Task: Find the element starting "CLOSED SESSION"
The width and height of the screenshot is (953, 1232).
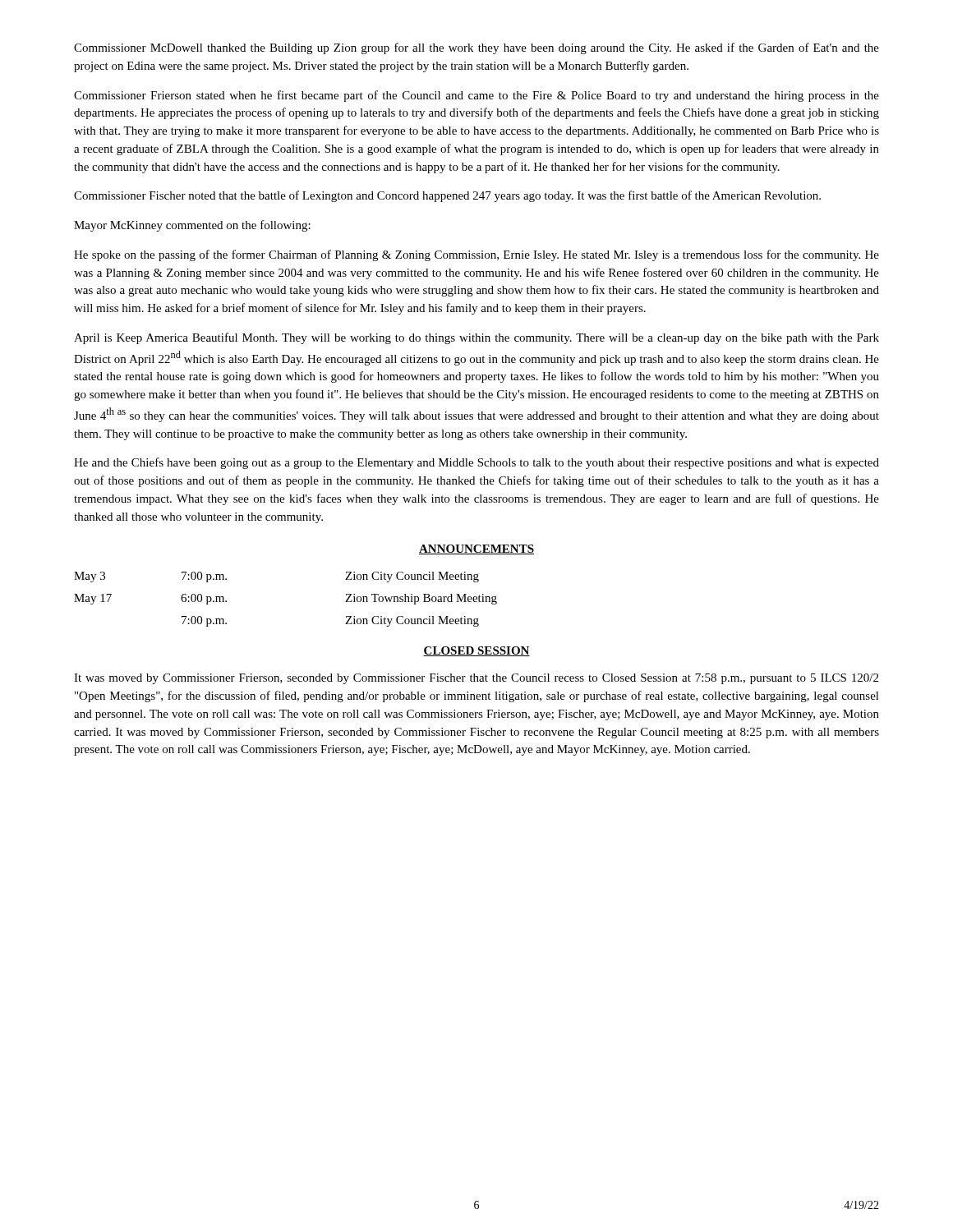Action: (x=476, y=651)
